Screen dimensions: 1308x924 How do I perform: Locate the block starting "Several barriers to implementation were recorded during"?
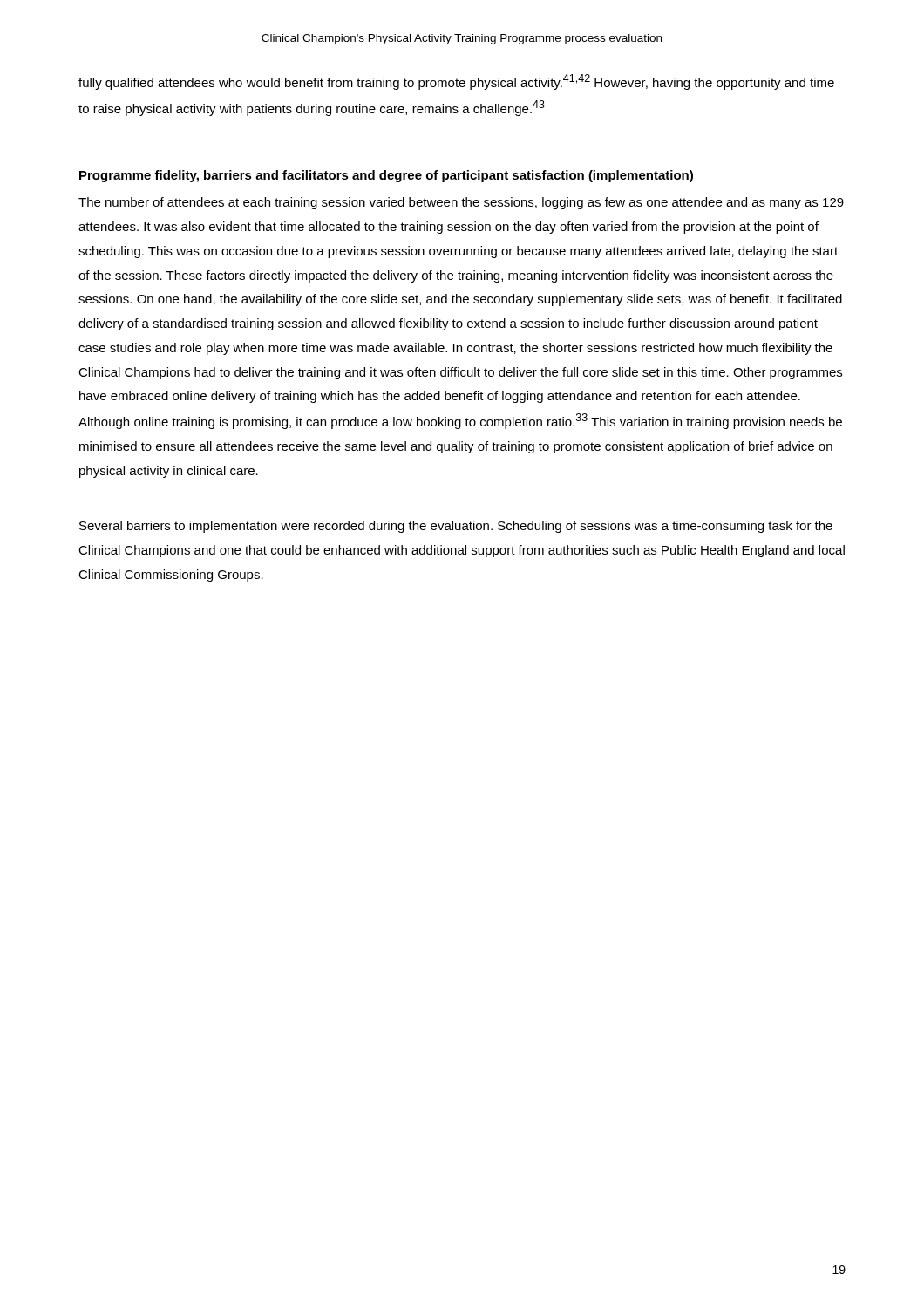[462, 550]
